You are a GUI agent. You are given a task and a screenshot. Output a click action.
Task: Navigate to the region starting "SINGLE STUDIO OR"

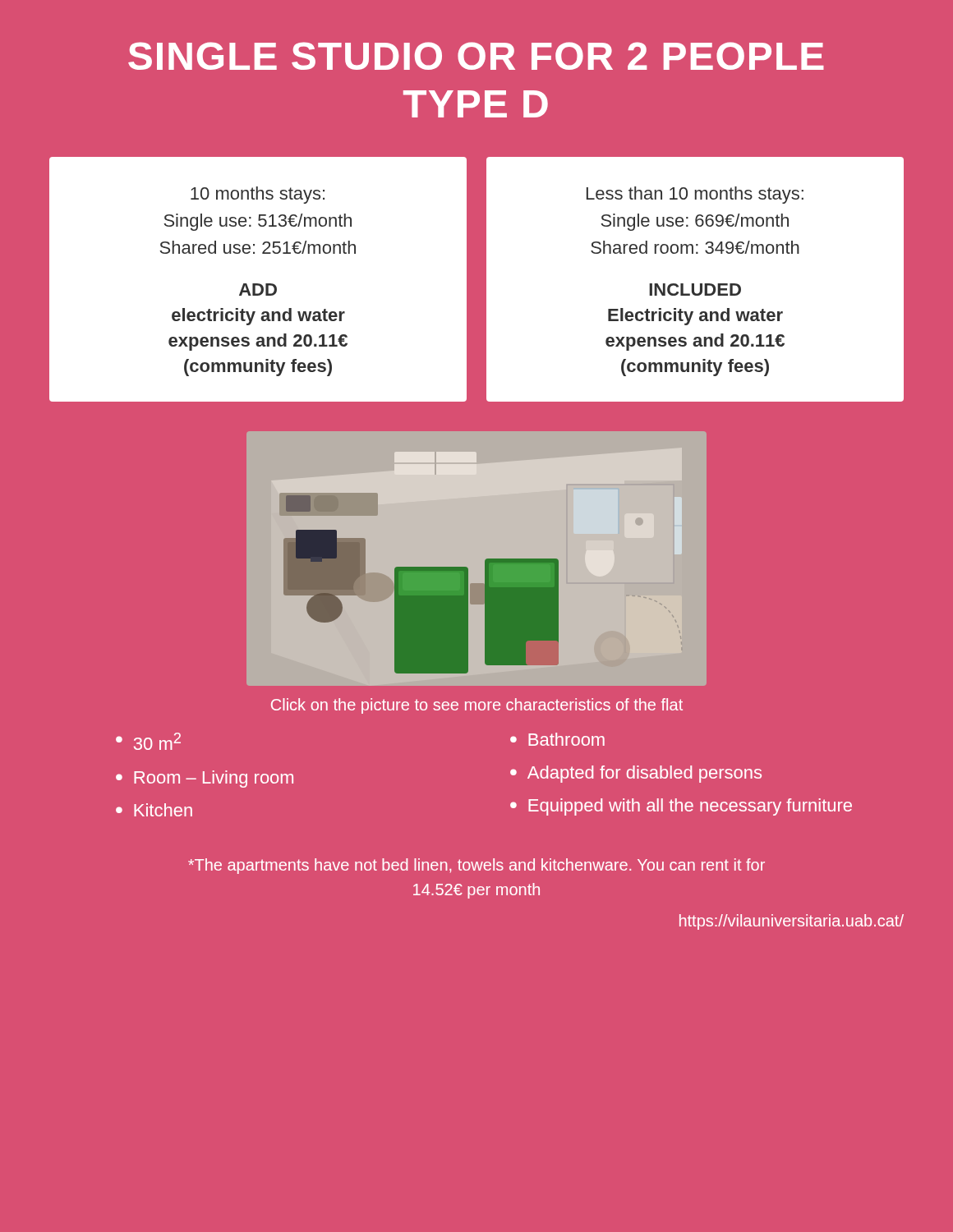(x=476, y=80)
